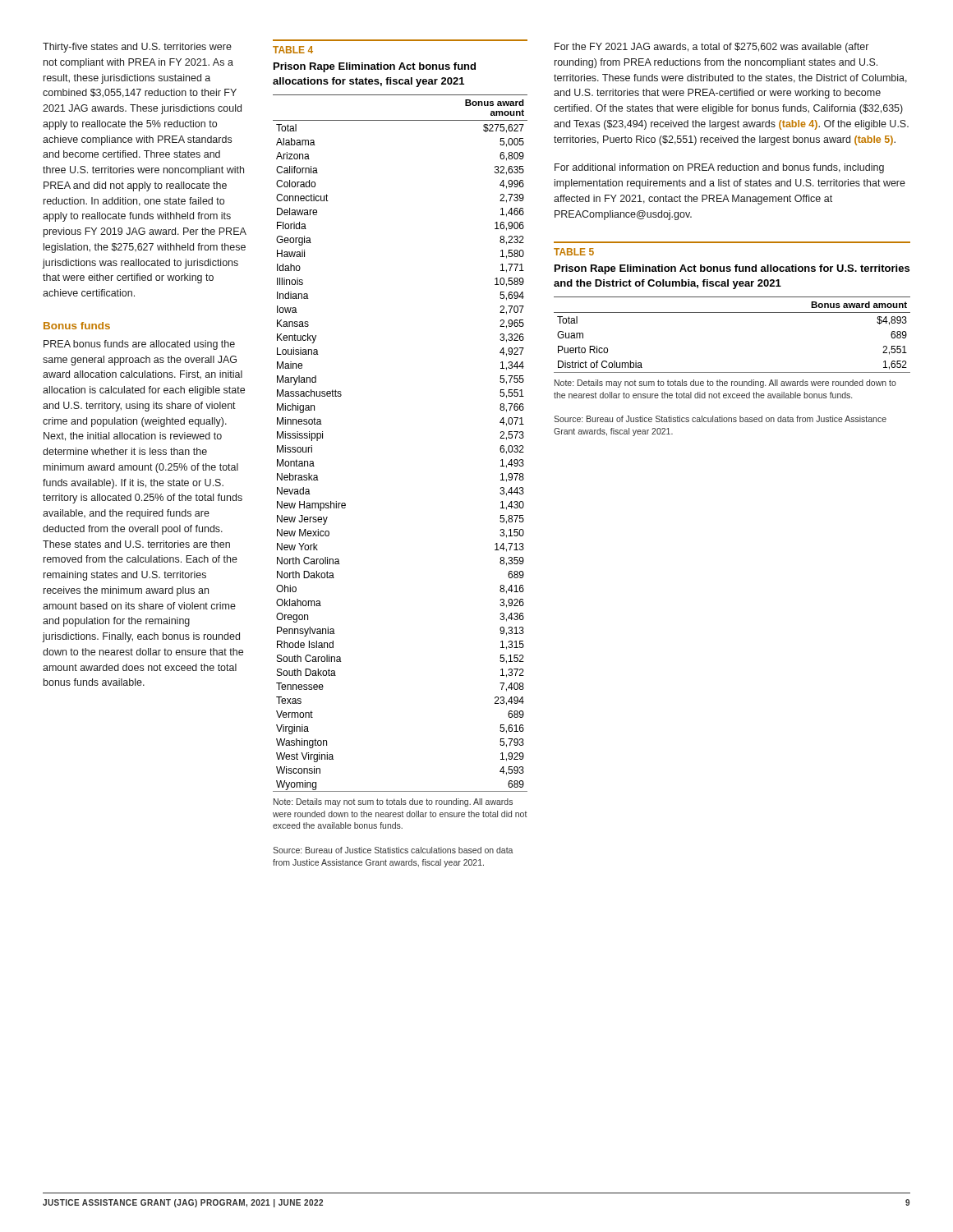The image size is (953, 1232).
Task: Navigate to the block starting "Bonus funds"
Action: pyautogui.click(x=77, y=325)
